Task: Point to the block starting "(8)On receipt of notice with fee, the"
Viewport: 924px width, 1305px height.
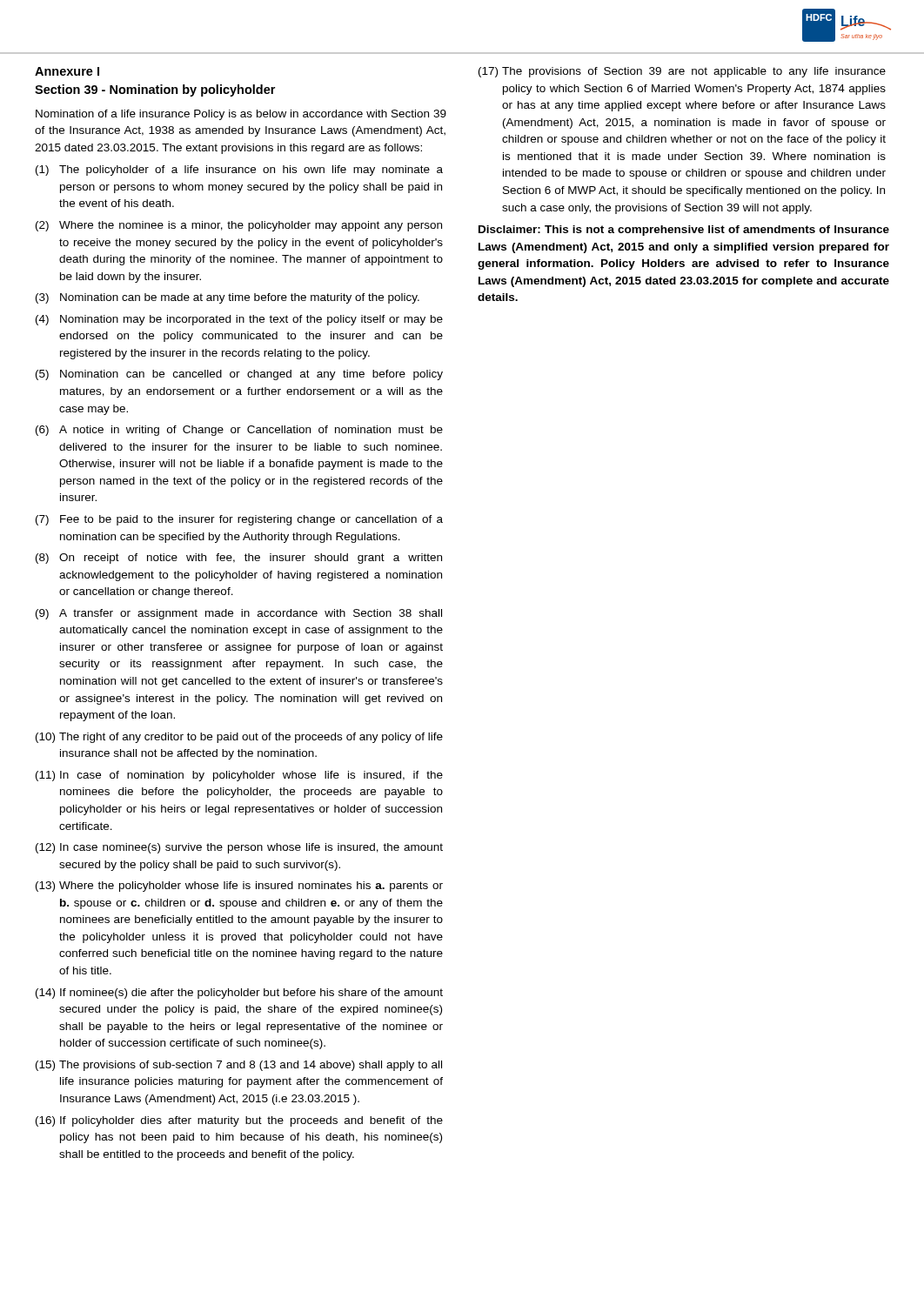Action: coord(239,575)
